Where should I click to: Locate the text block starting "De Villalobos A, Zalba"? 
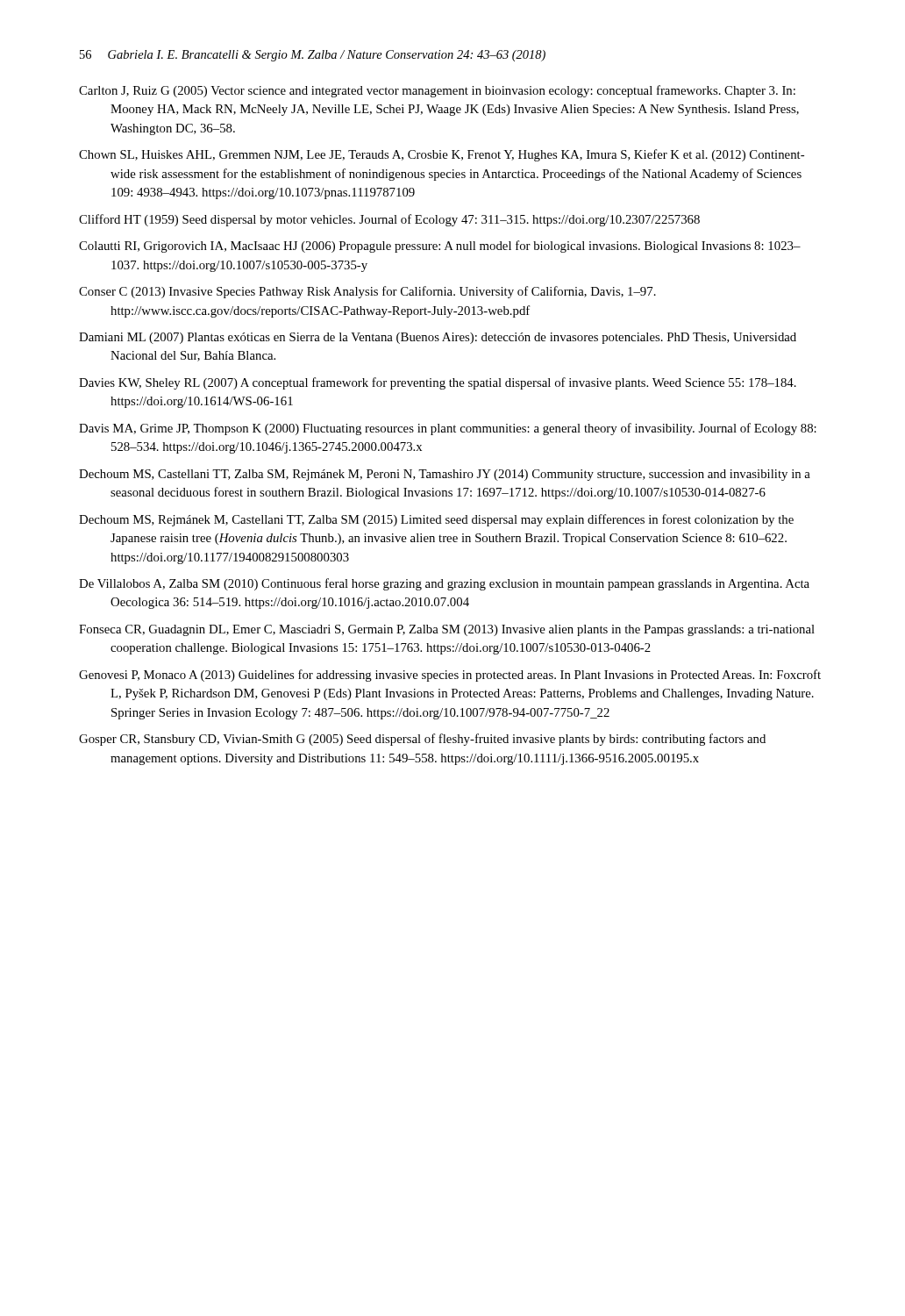444,593
